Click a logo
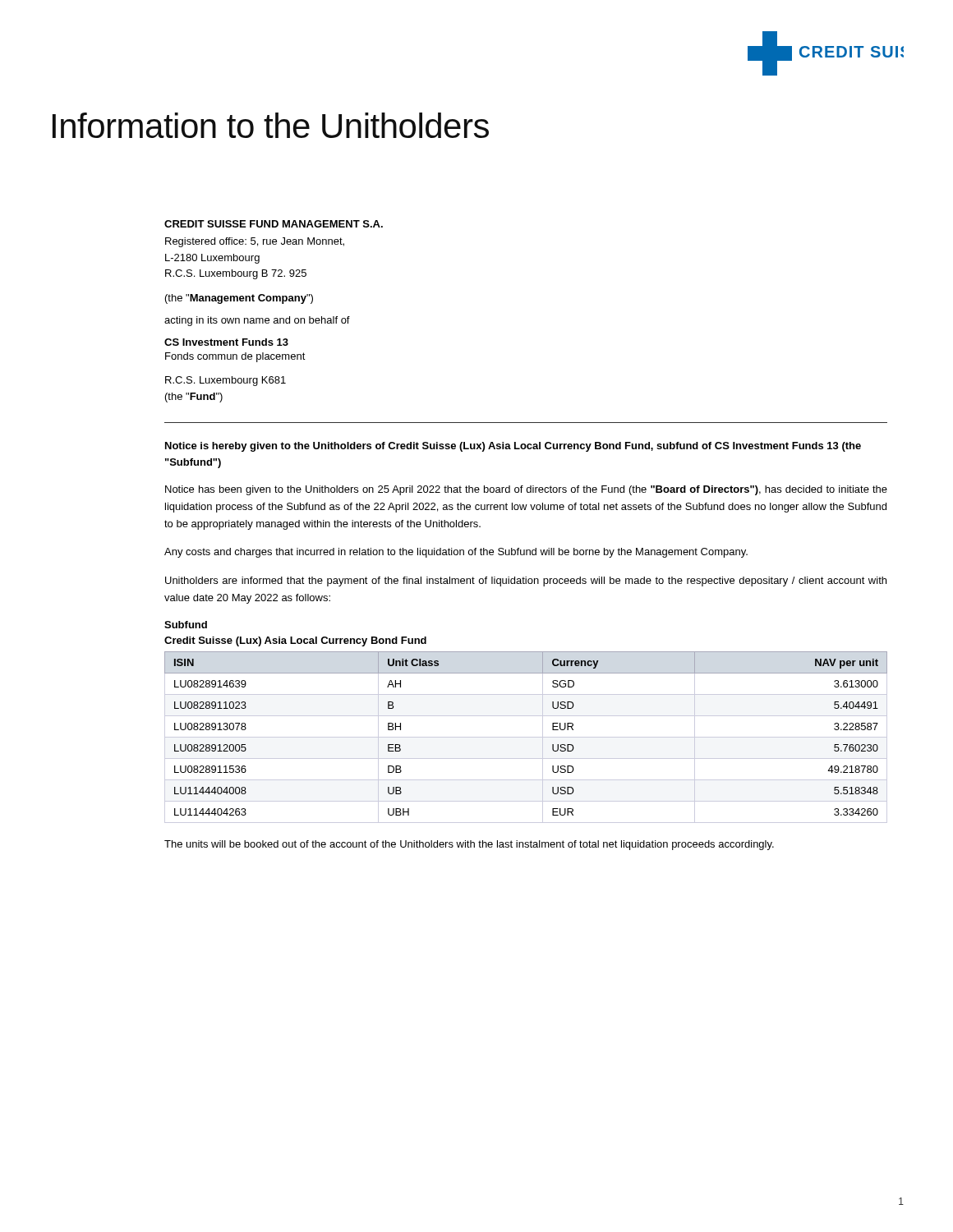This screenshot has width=953, height=1232. pos(826,59)
